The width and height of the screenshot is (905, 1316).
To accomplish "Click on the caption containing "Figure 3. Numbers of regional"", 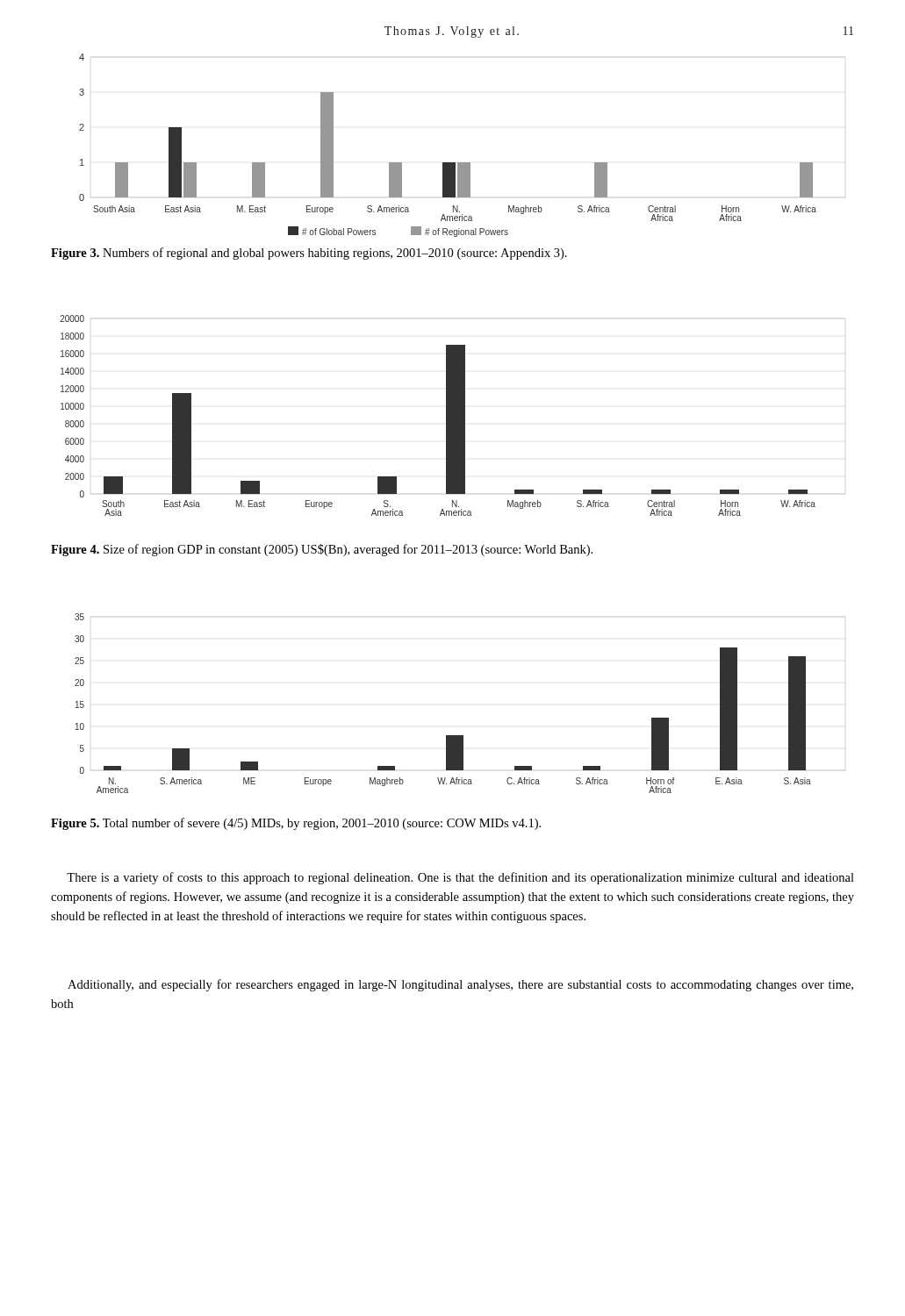I will [x=309, y=253].
